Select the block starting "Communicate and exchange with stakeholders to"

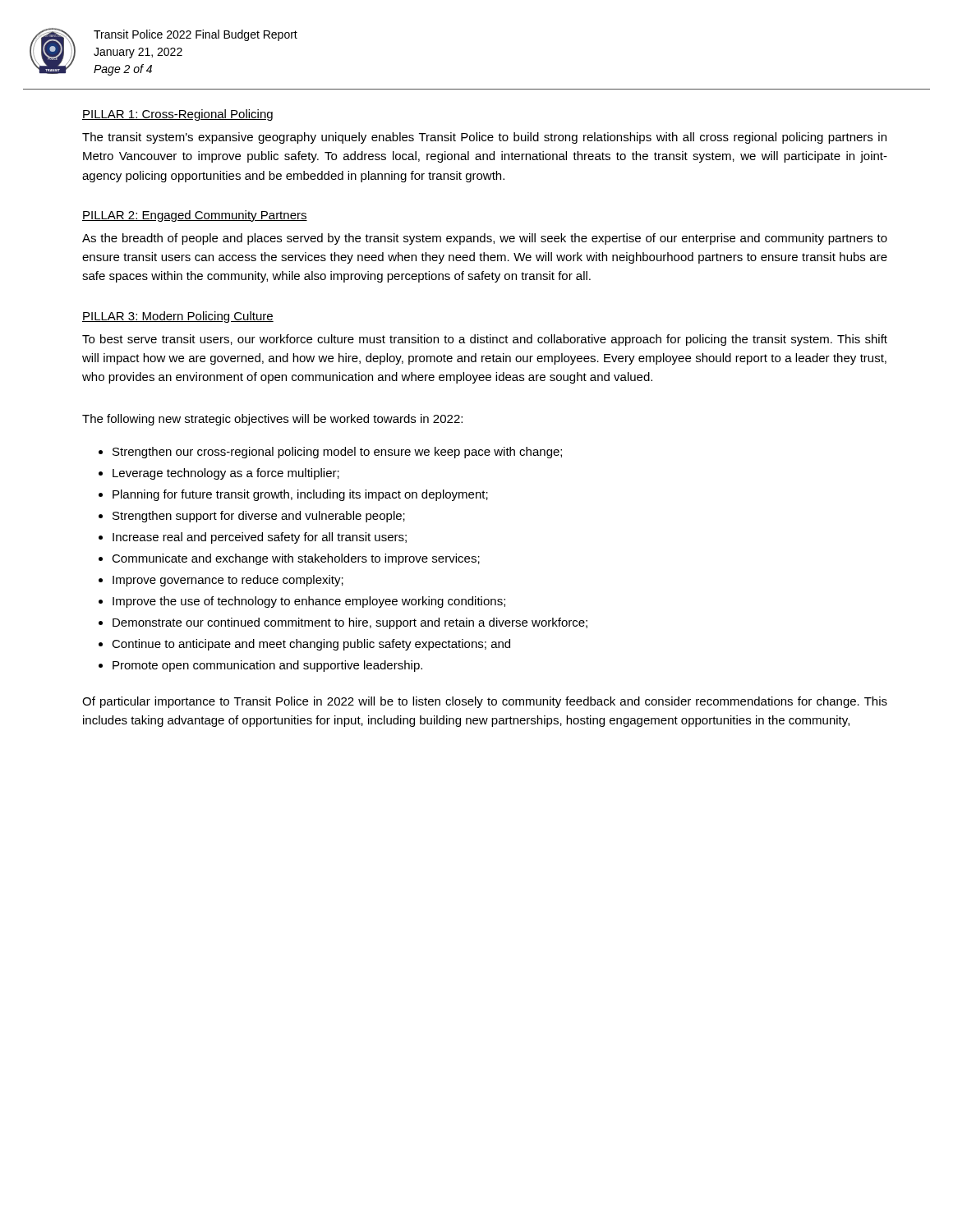[x=296, y=559]
